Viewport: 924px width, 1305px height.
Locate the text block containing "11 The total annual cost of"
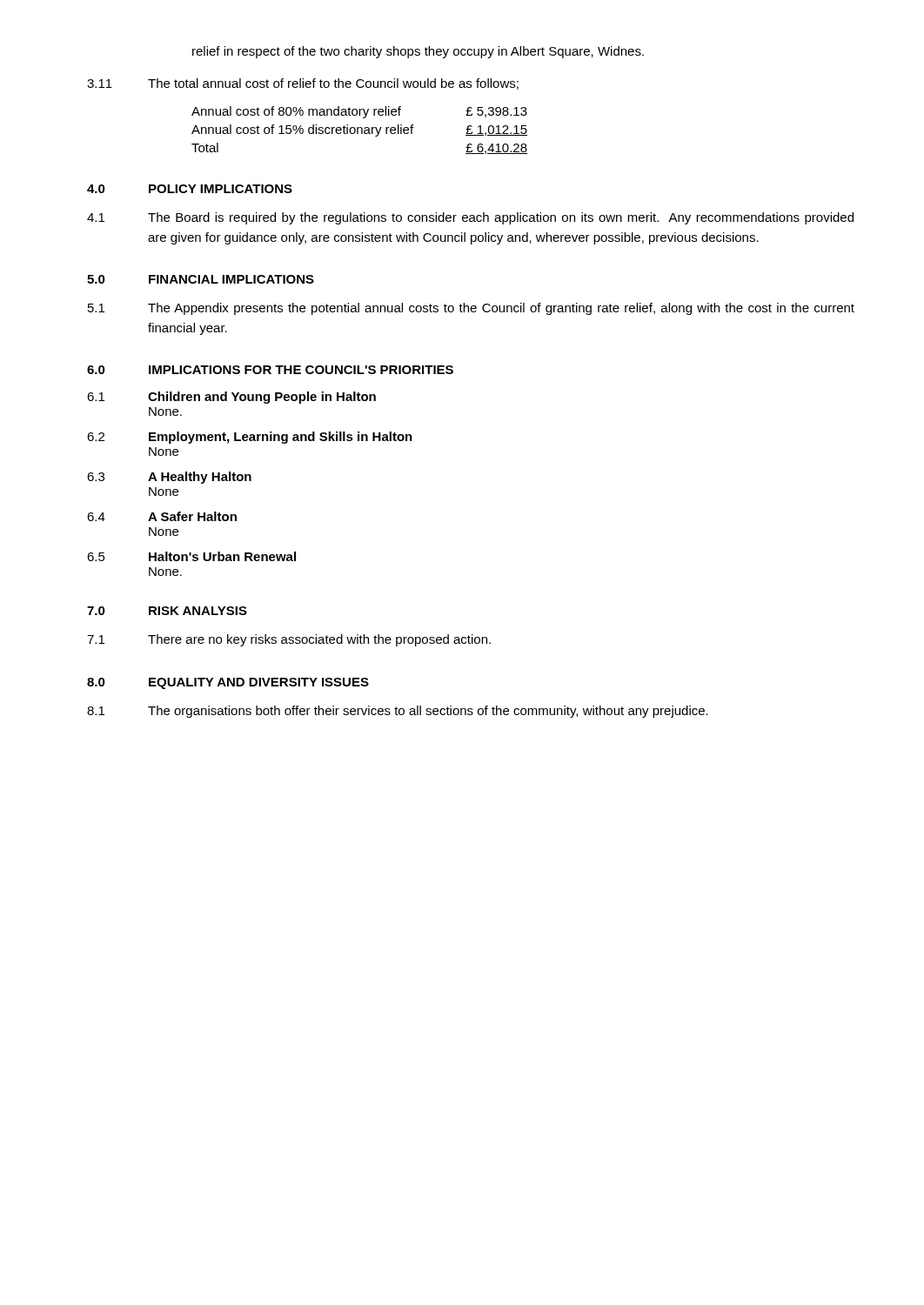(471, 83)
